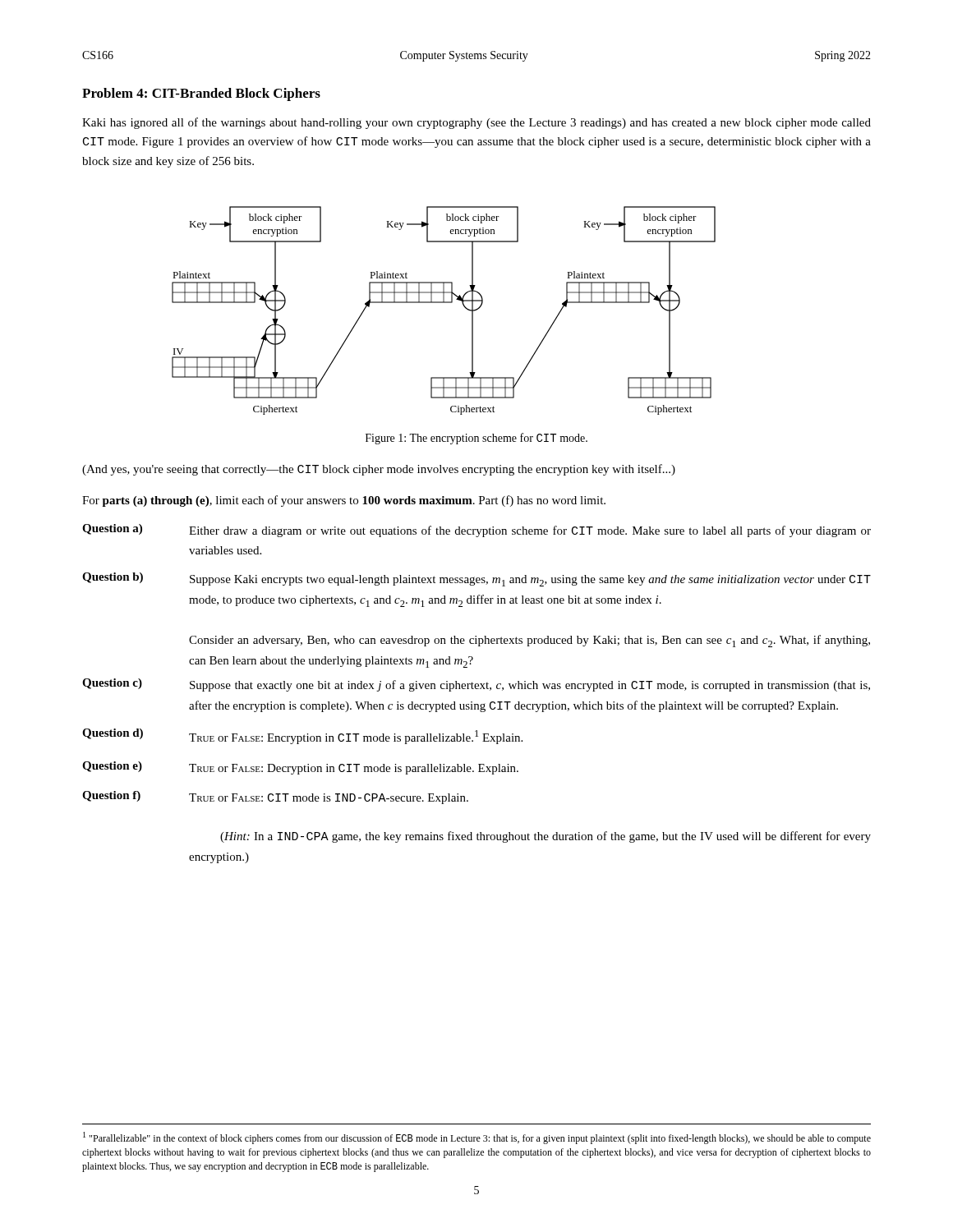This screenshot has height=1232, width=953.
Task: Navigate to the region starting "Figure 1: The encryption scheme"
Action: [x=476, y=438]
